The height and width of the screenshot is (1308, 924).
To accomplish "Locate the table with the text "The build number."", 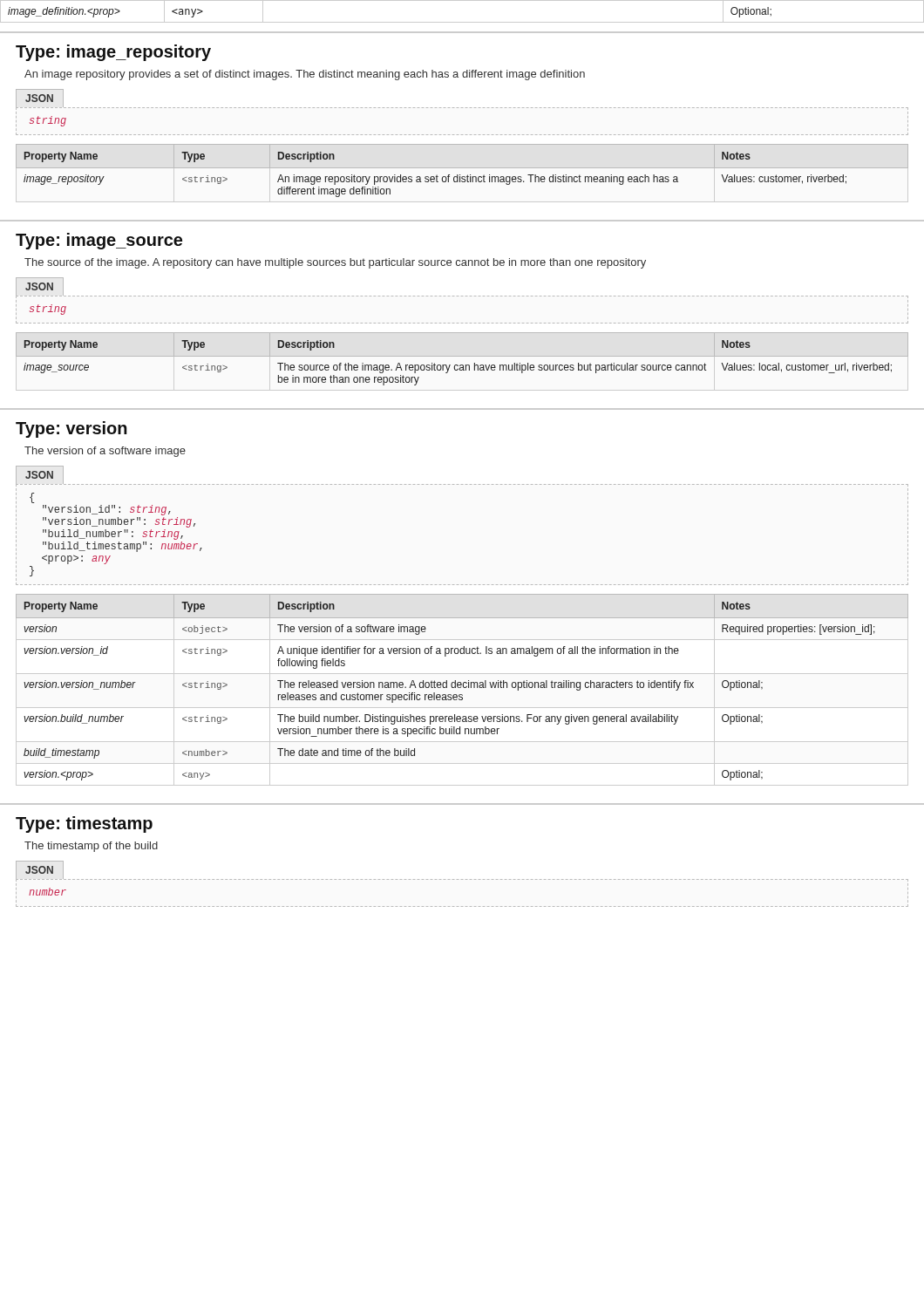I will [462, 690].
